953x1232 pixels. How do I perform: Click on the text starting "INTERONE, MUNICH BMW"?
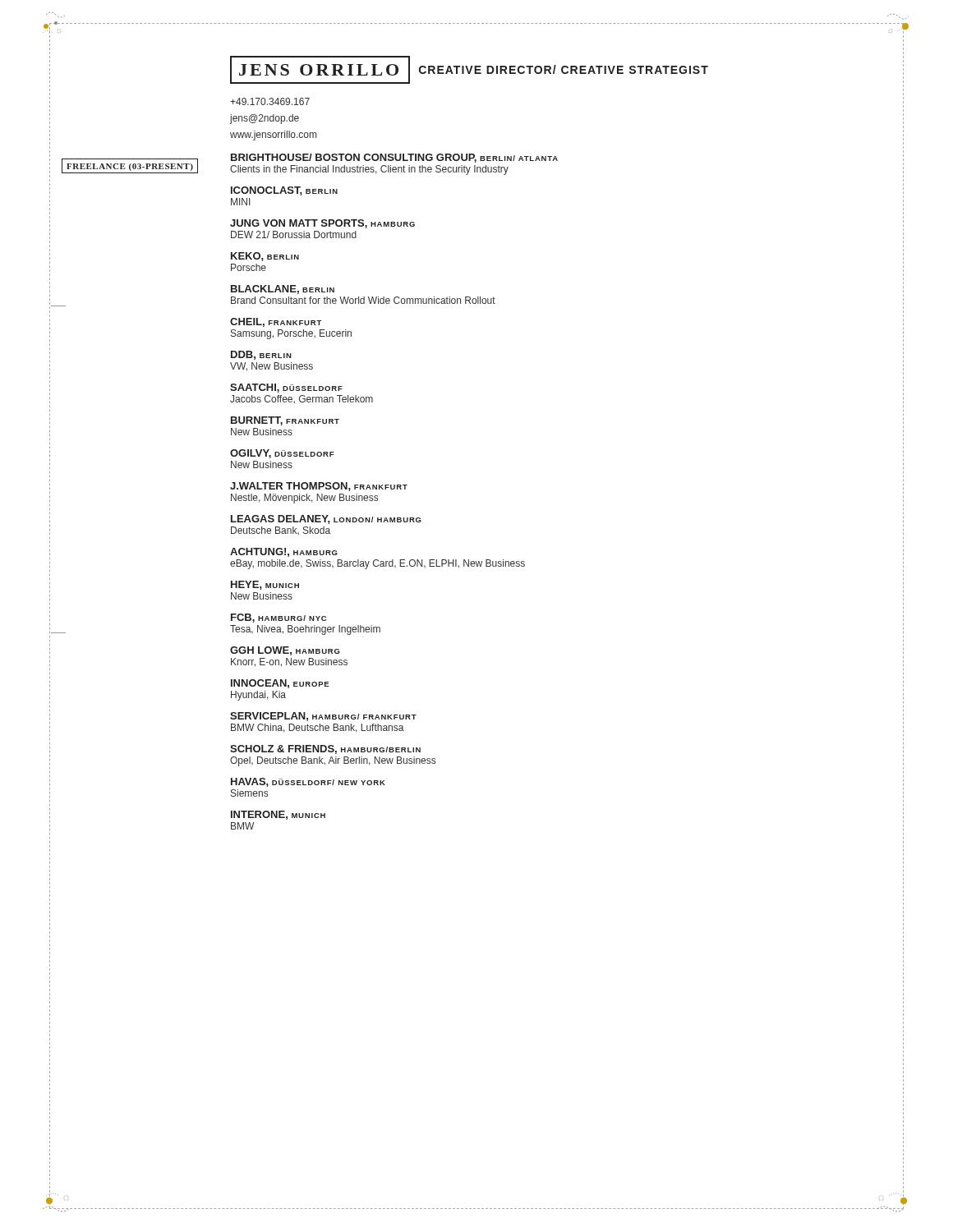tap(278, 815)
